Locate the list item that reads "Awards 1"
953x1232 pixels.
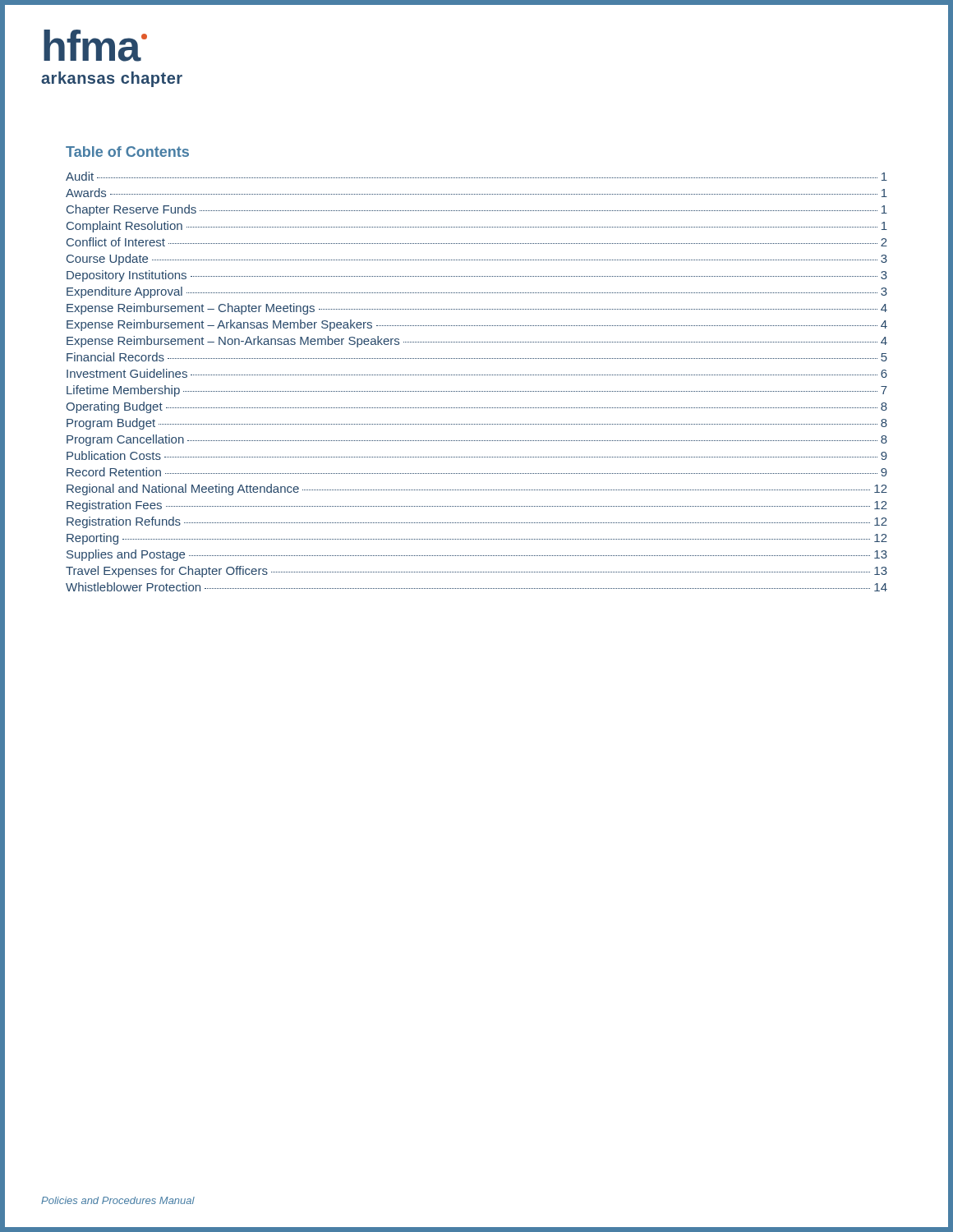[476, 193]
